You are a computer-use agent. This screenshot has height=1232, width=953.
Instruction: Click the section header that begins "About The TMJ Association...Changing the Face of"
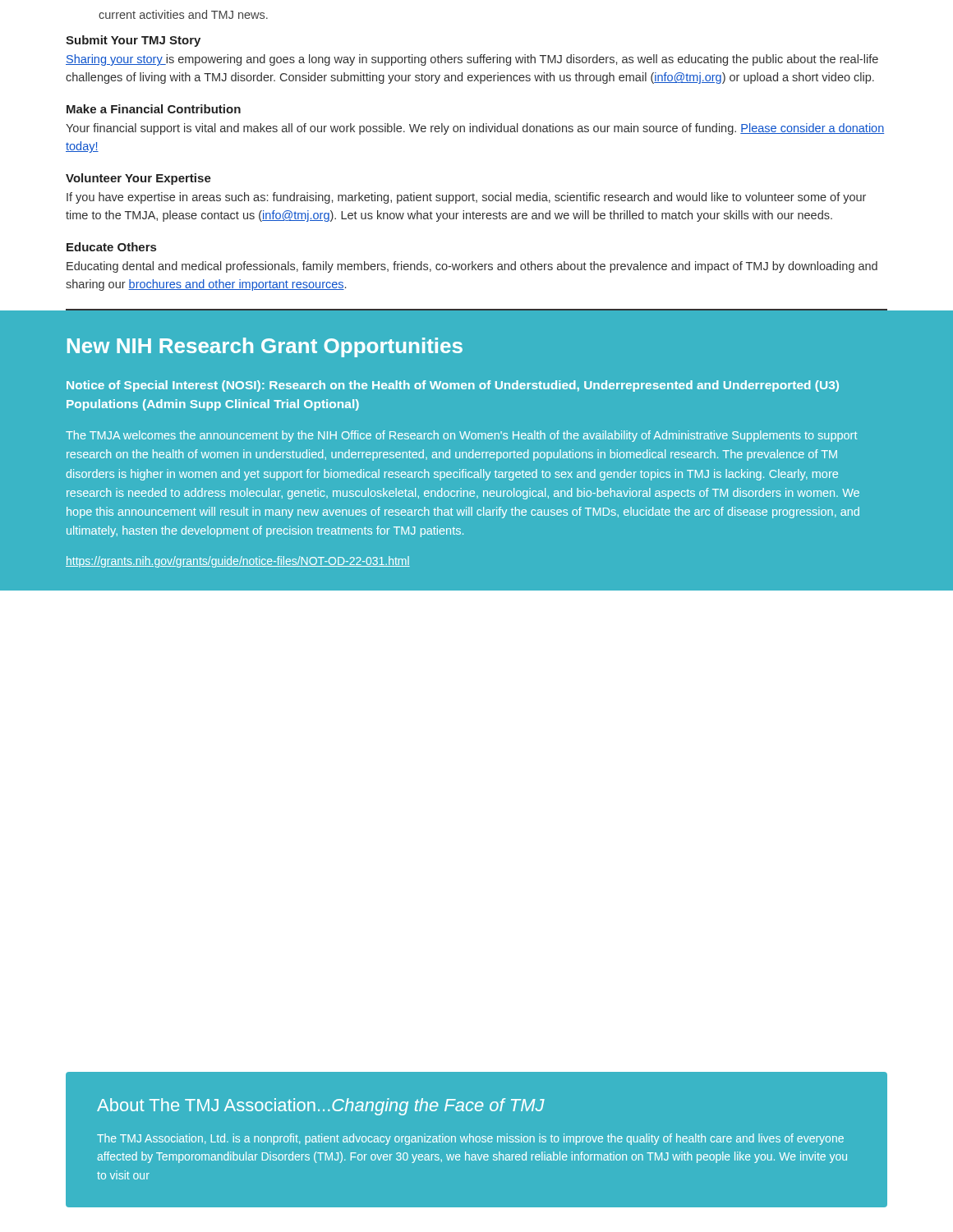[x=321, y=1105]
